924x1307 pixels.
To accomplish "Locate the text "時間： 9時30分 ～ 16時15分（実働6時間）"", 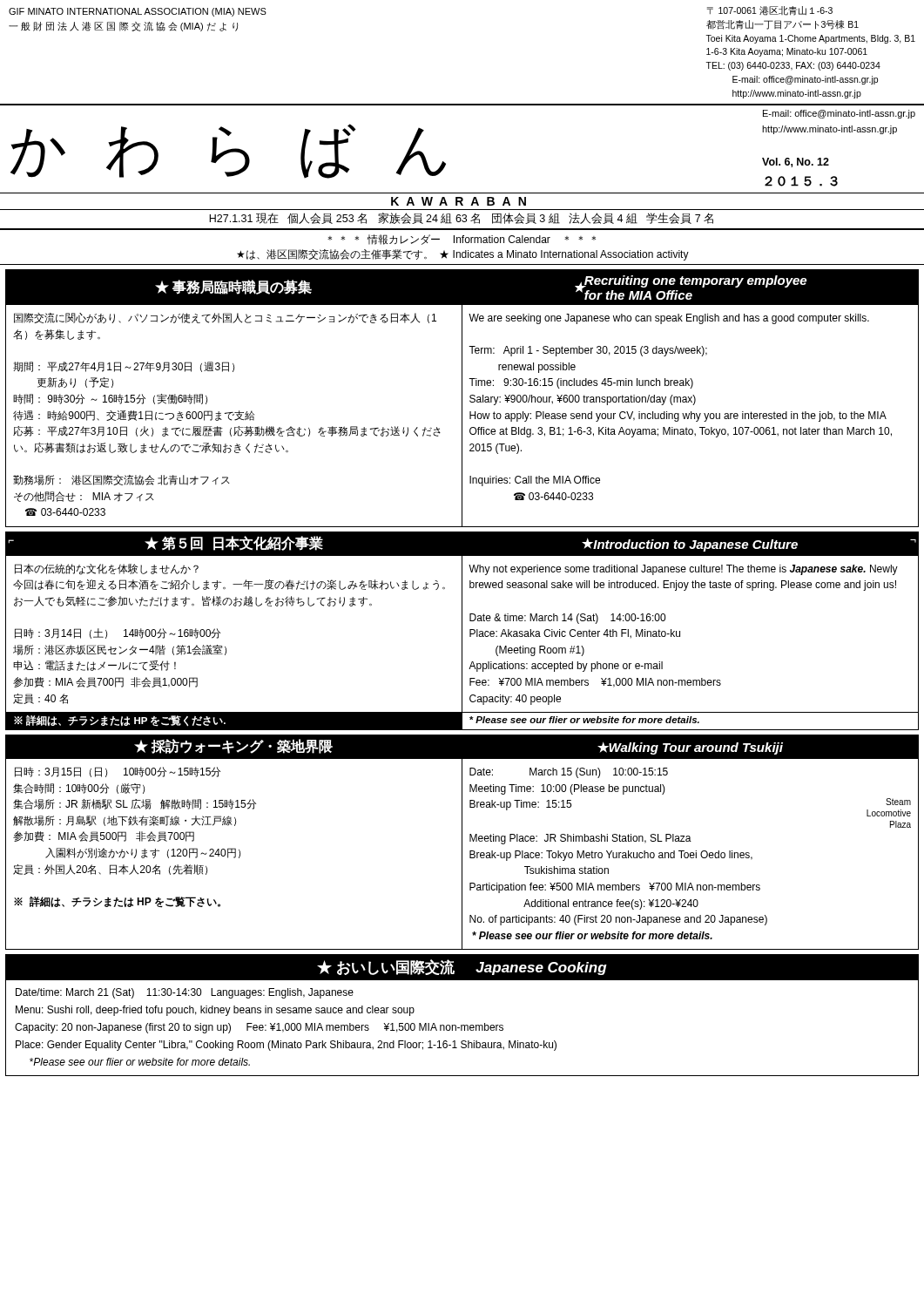I will (x=114, y=399).
